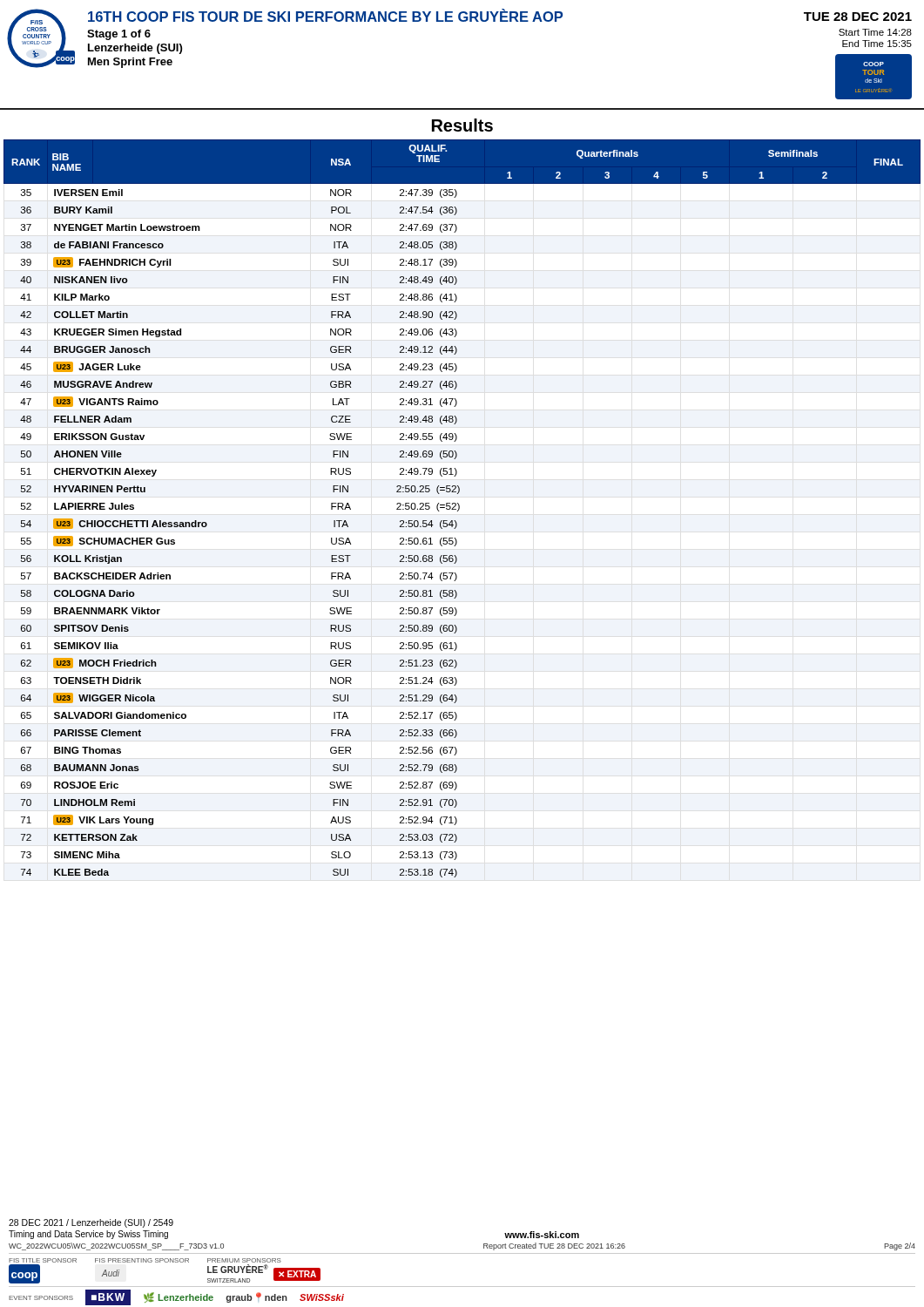The image size is (924, 1307).
Task: Find the table
Action: 462,510
